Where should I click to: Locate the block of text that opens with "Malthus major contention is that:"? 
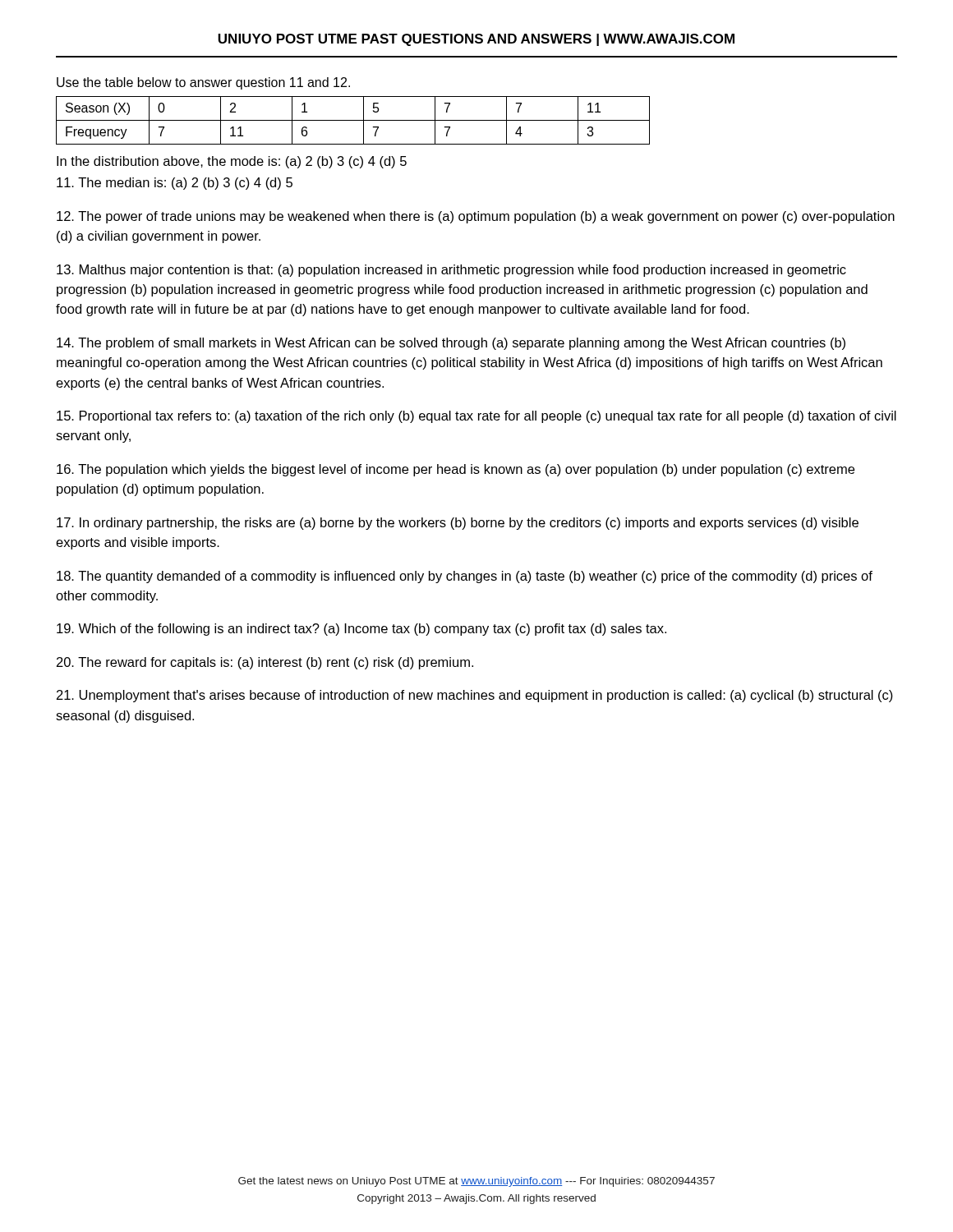coord(462,289)
